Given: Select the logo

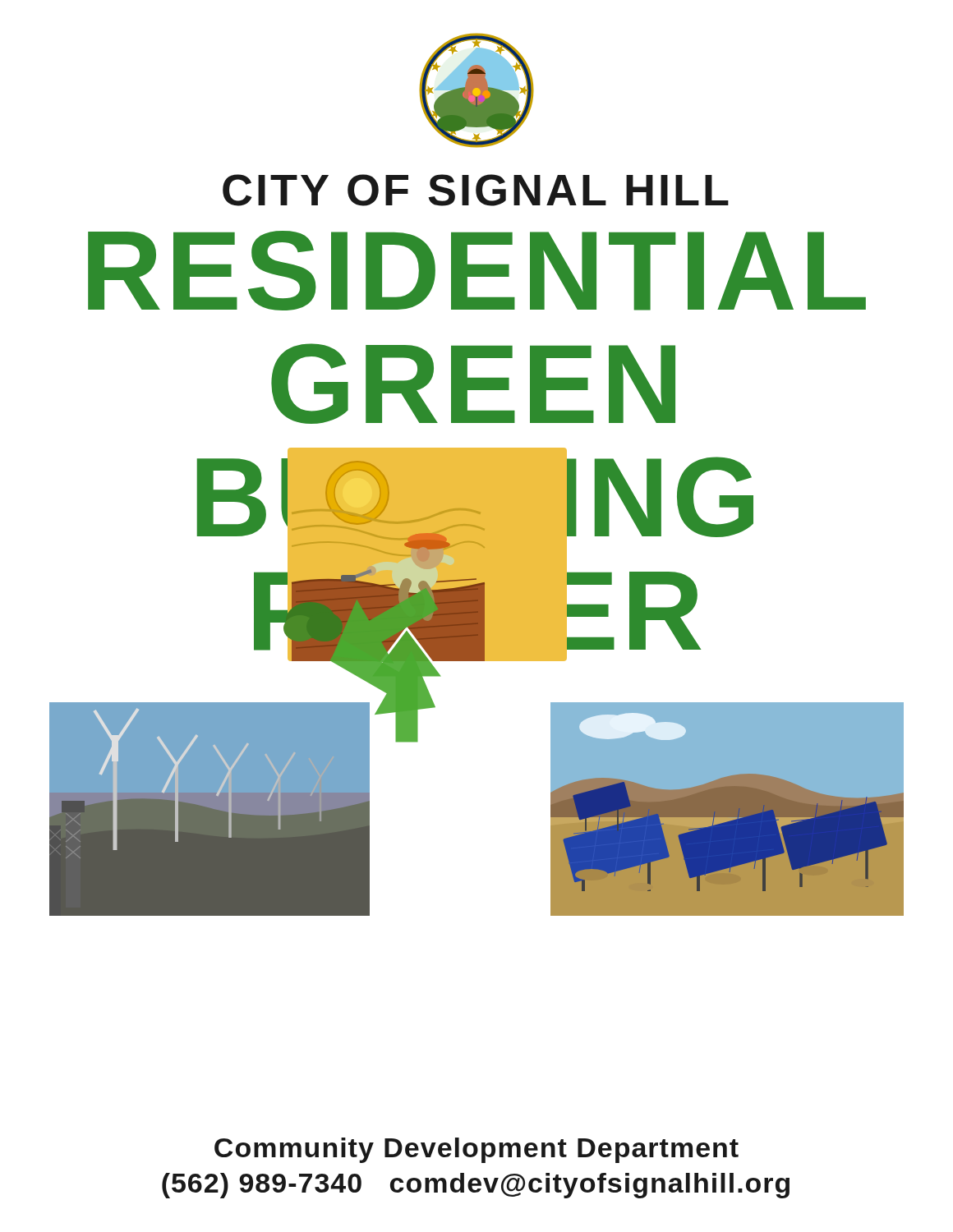Looking at the screenshot, I should [x=476, y=92].
